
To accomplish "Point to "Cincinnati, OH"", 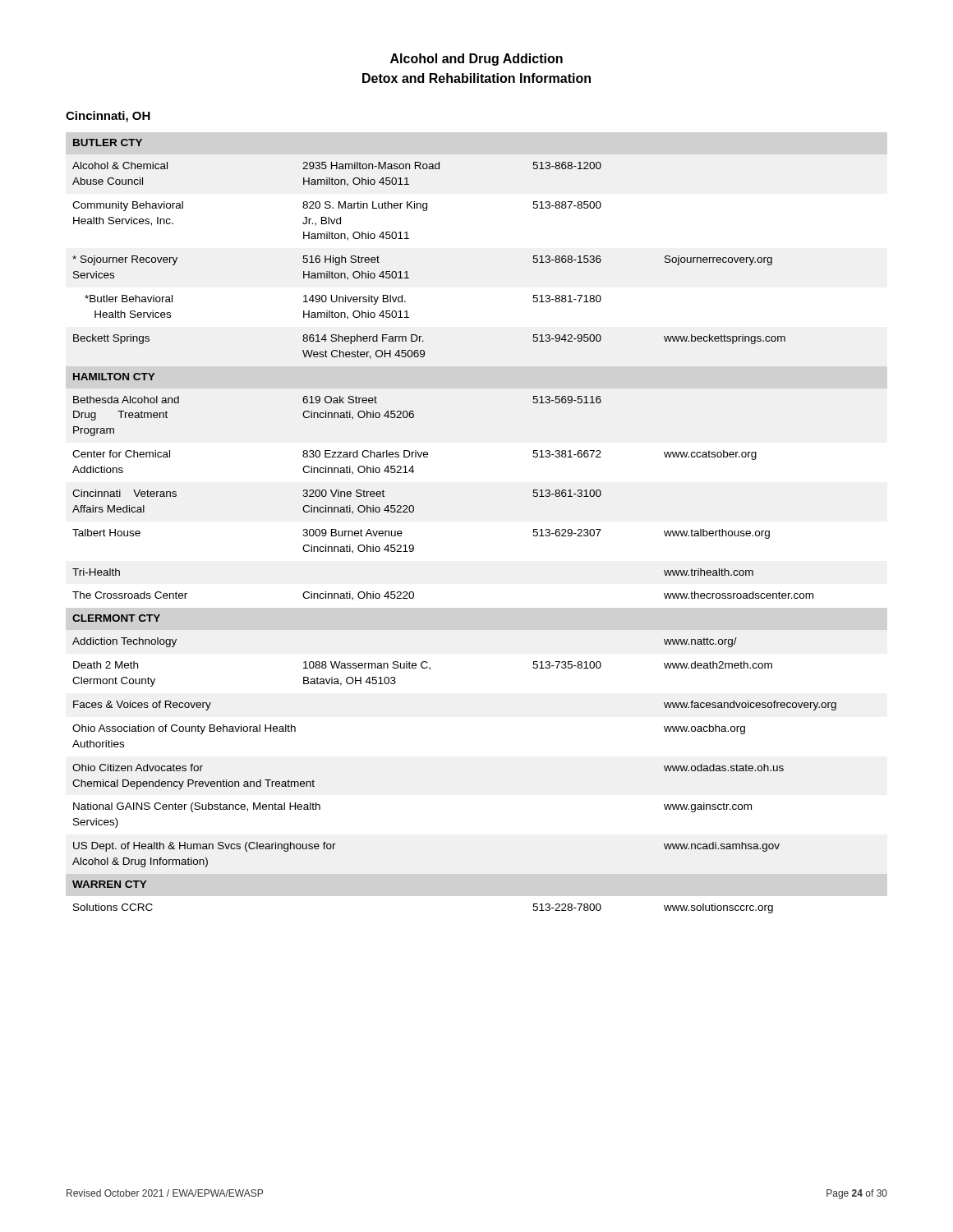I will 108,115.
